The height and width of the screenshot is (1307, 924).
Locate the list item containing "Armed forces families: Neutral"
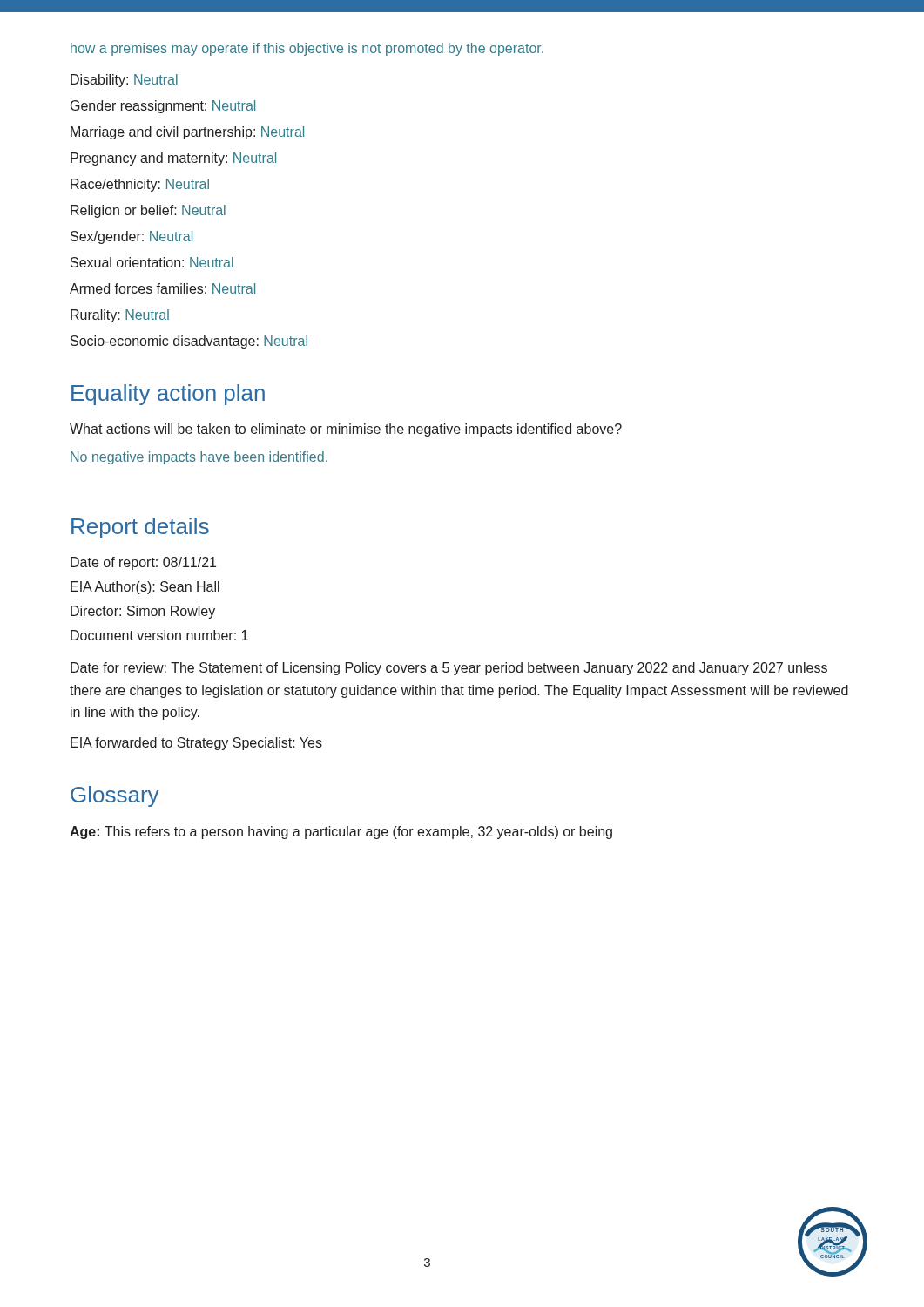click(163, 289)
